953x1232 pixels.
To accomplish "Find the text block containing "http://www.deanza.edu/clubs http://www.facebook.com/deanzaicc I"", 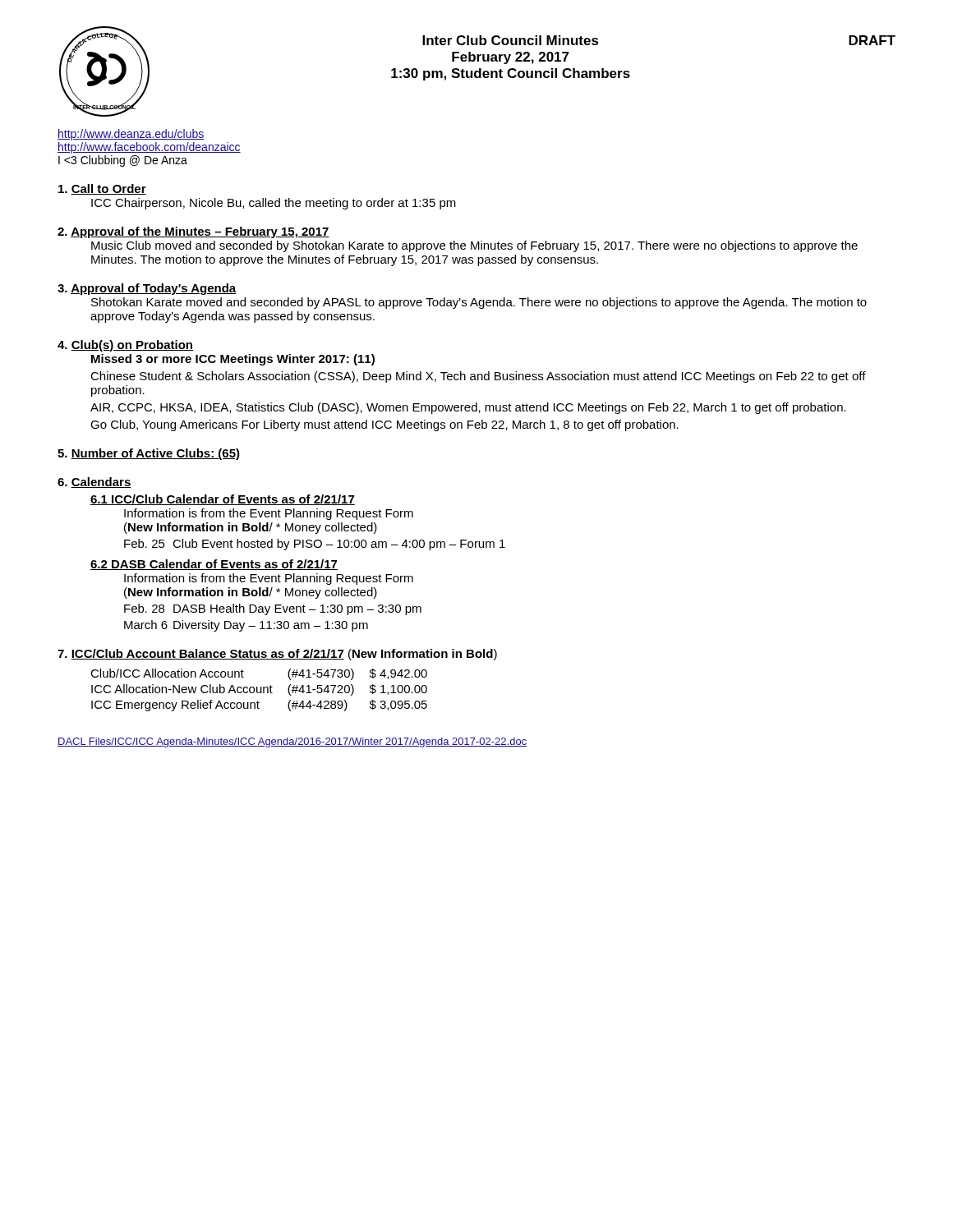I will (x=149, y=147).
